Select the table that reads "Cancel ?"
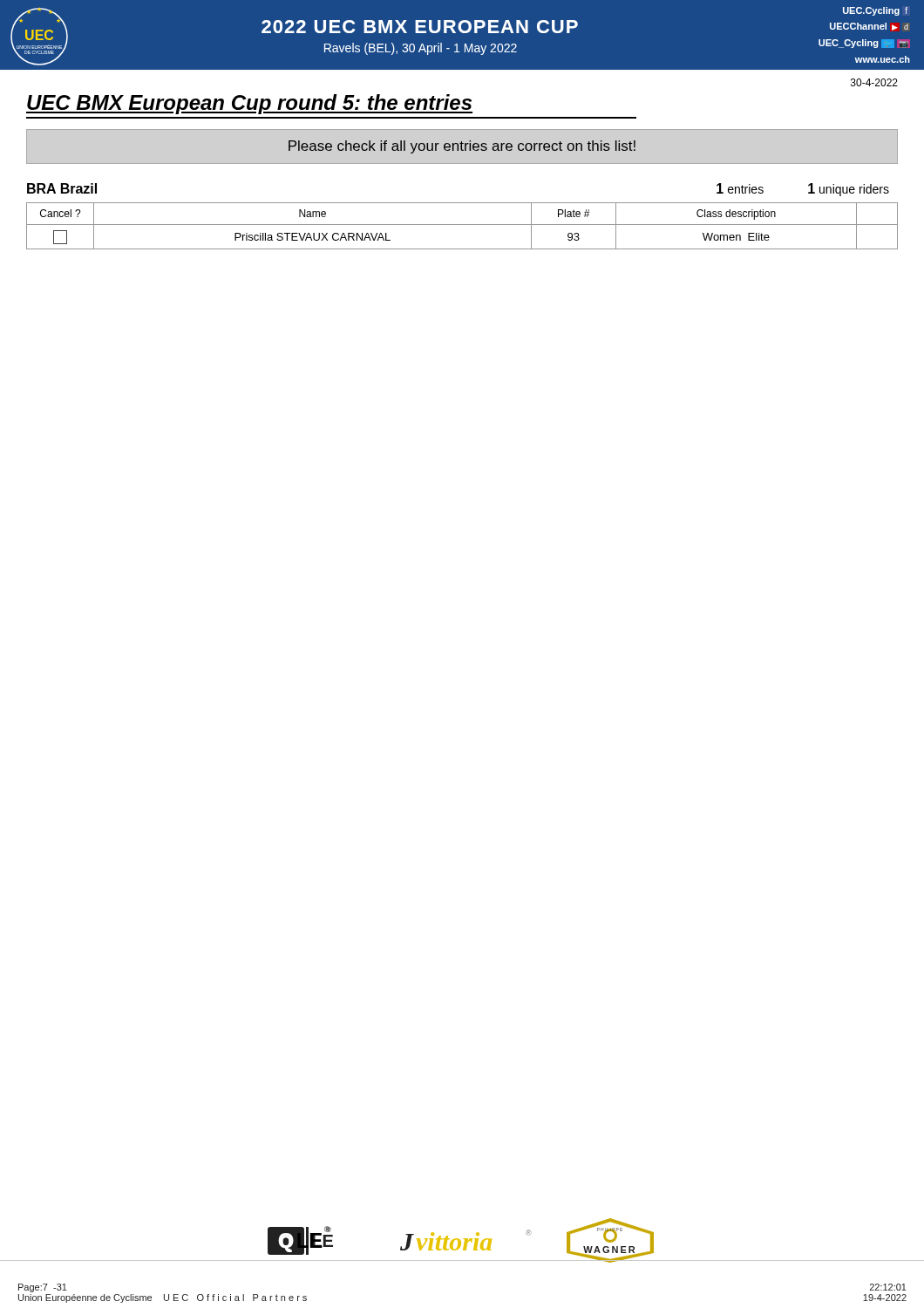The image size is (924, 1308). point(462,226)
